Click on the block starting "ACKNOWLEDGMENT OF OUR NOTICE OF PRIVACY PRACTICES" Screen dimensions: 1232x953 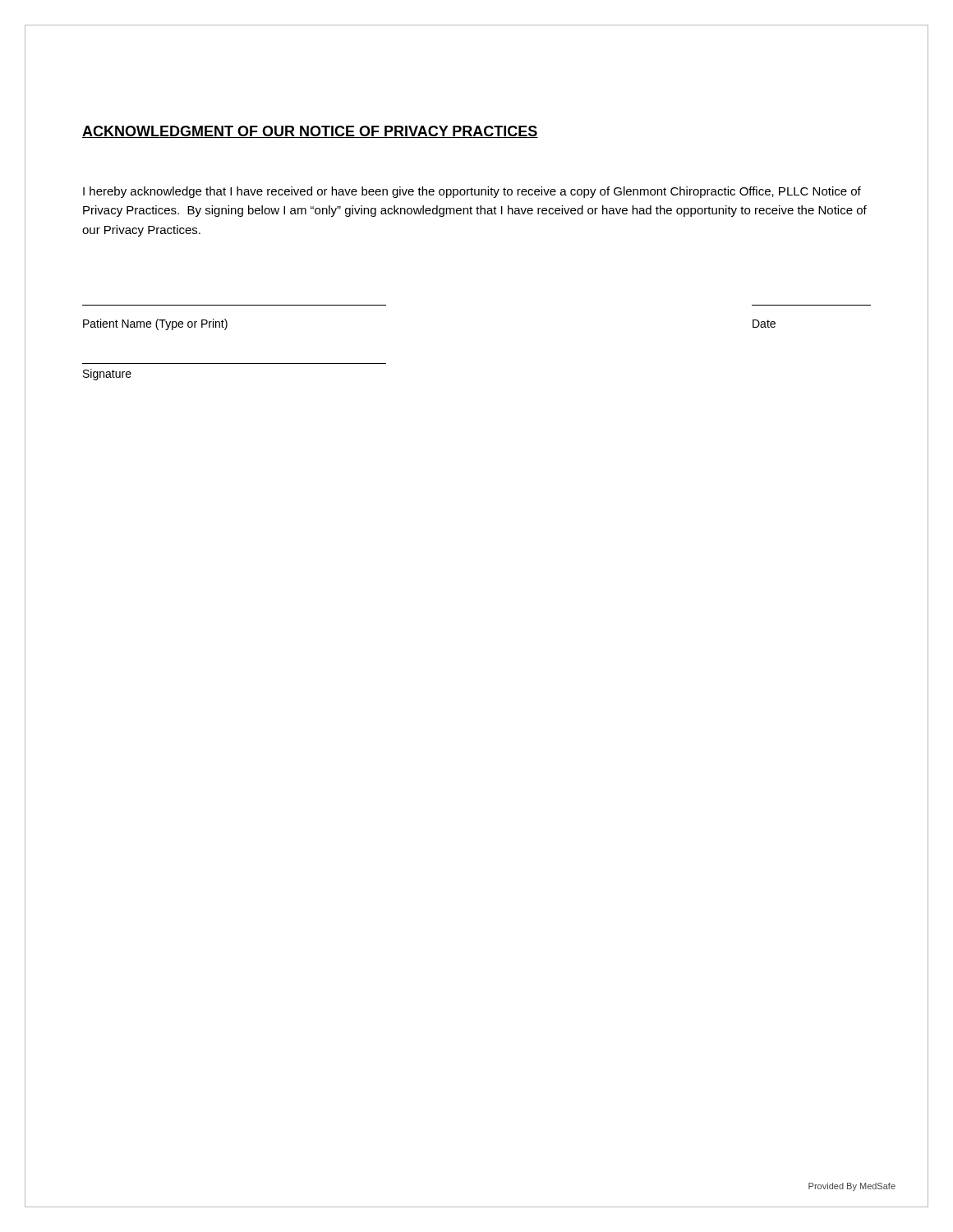click(310, 132)
